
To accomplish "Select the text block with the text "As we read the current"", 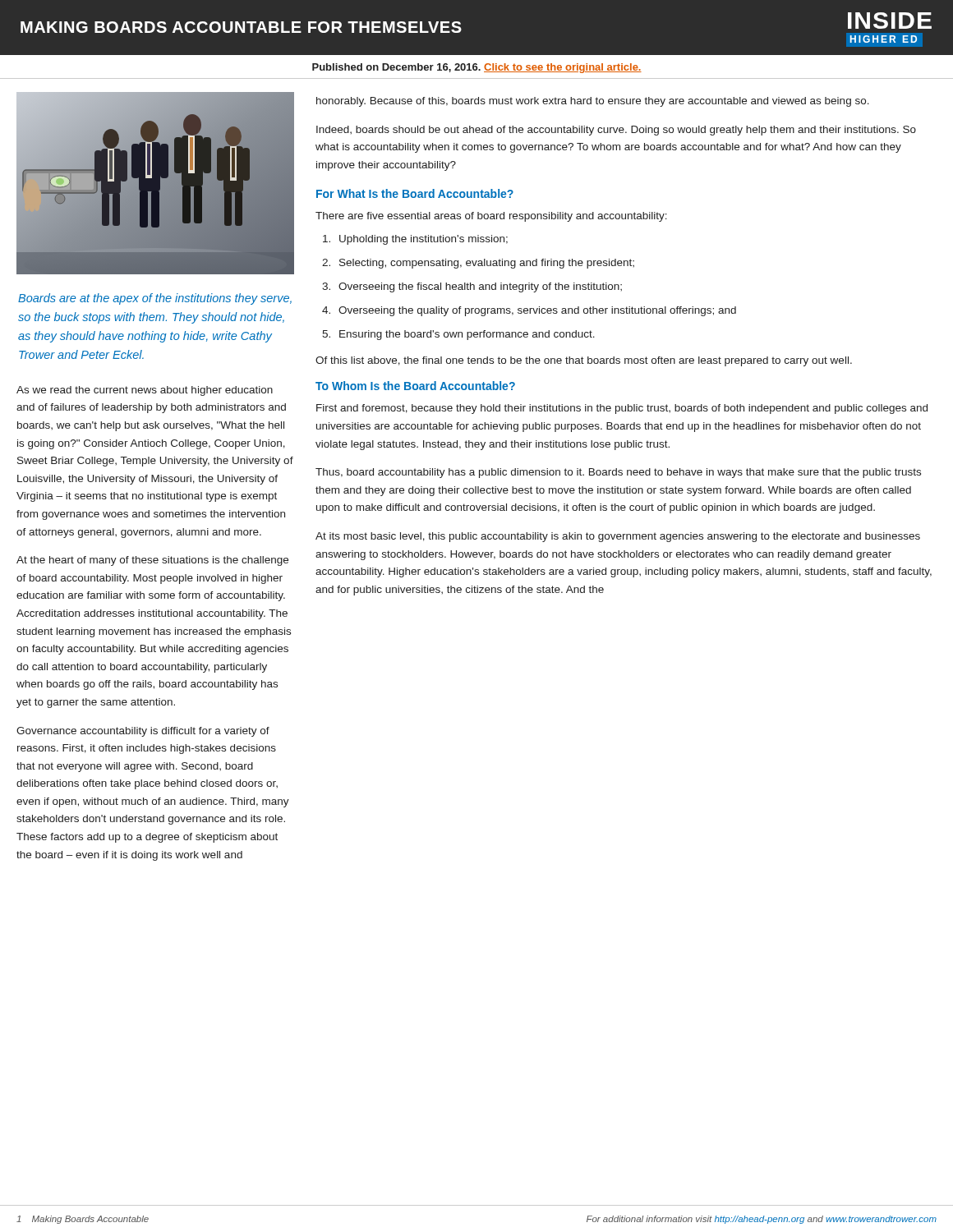I will click(x=155, y=461).
